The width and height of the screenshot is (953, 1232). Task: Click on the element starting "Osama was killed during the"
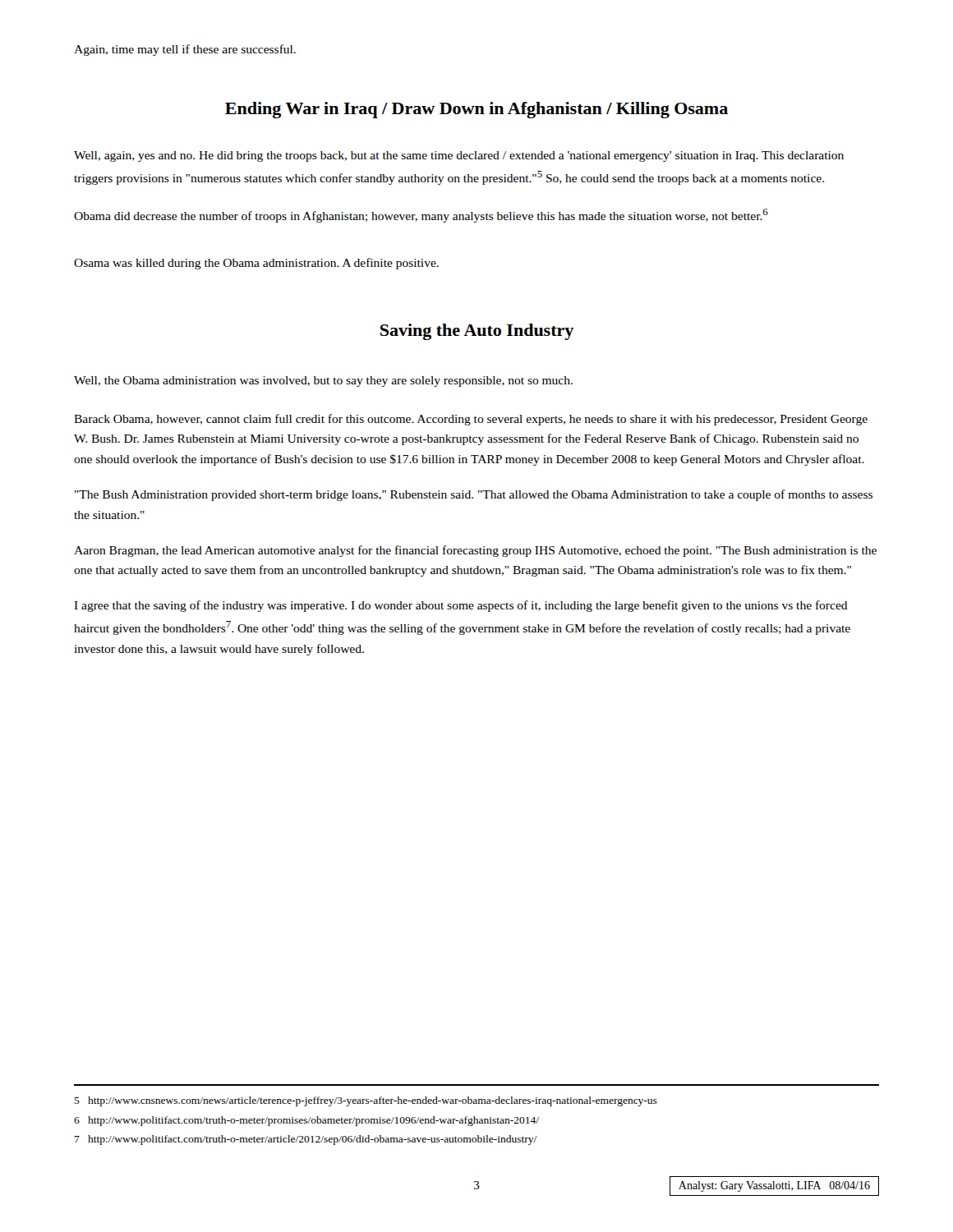point(257,262)
